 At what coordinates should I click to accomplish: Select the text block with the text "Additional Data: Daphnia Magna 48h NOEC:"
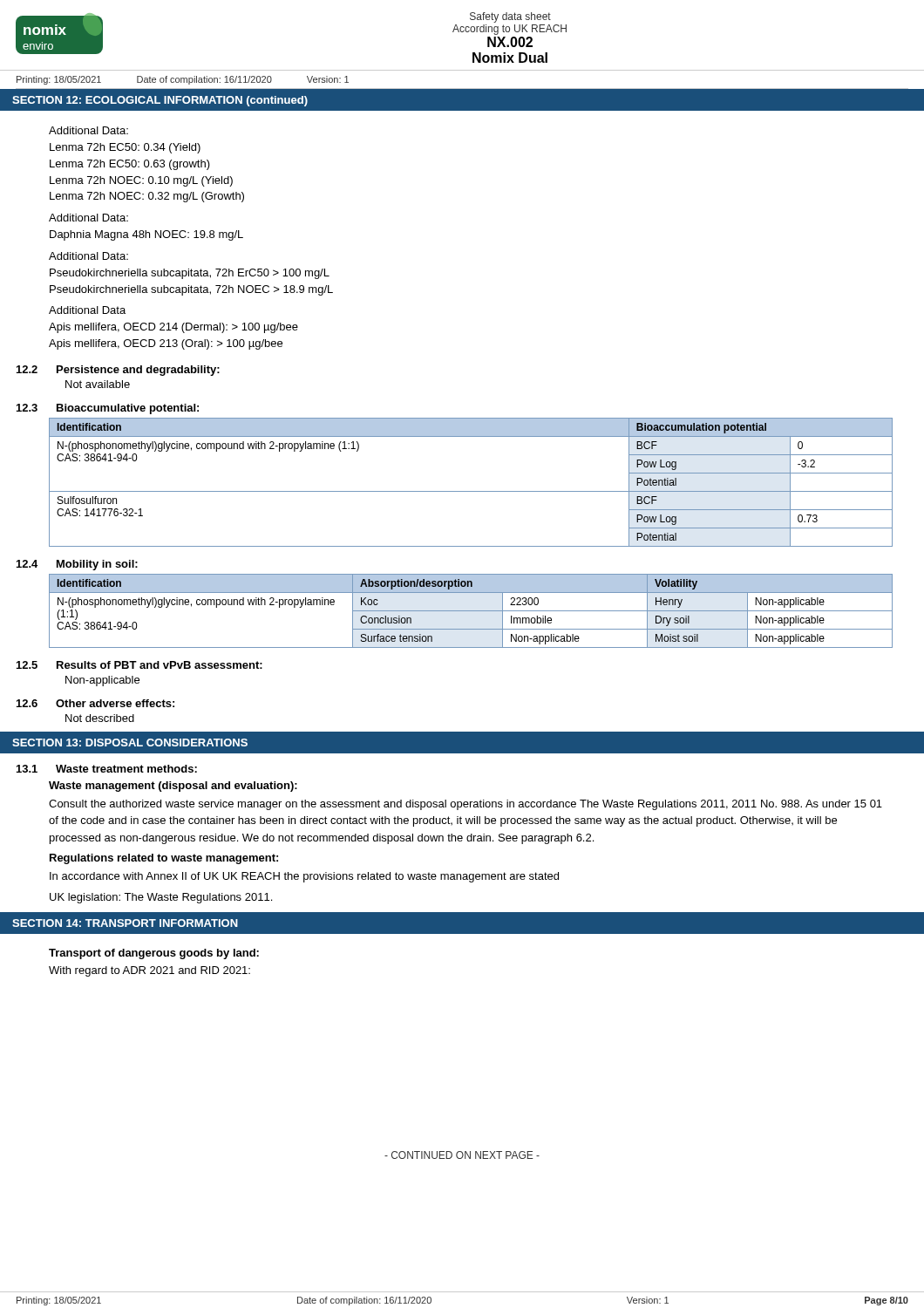(146, 226)
